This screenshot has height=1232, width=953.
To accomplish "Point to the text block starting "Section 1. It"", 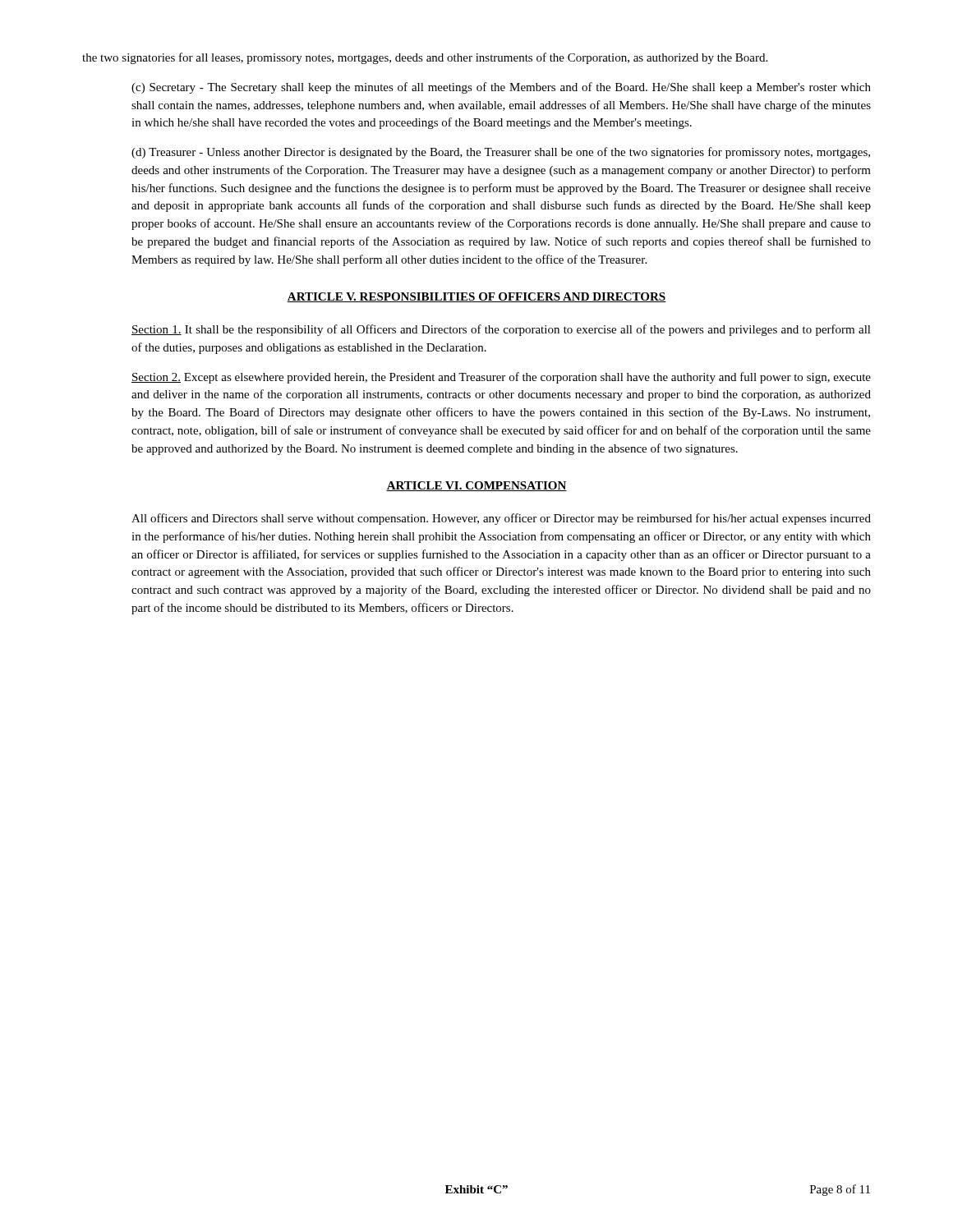I will click(x=501, y=339).
